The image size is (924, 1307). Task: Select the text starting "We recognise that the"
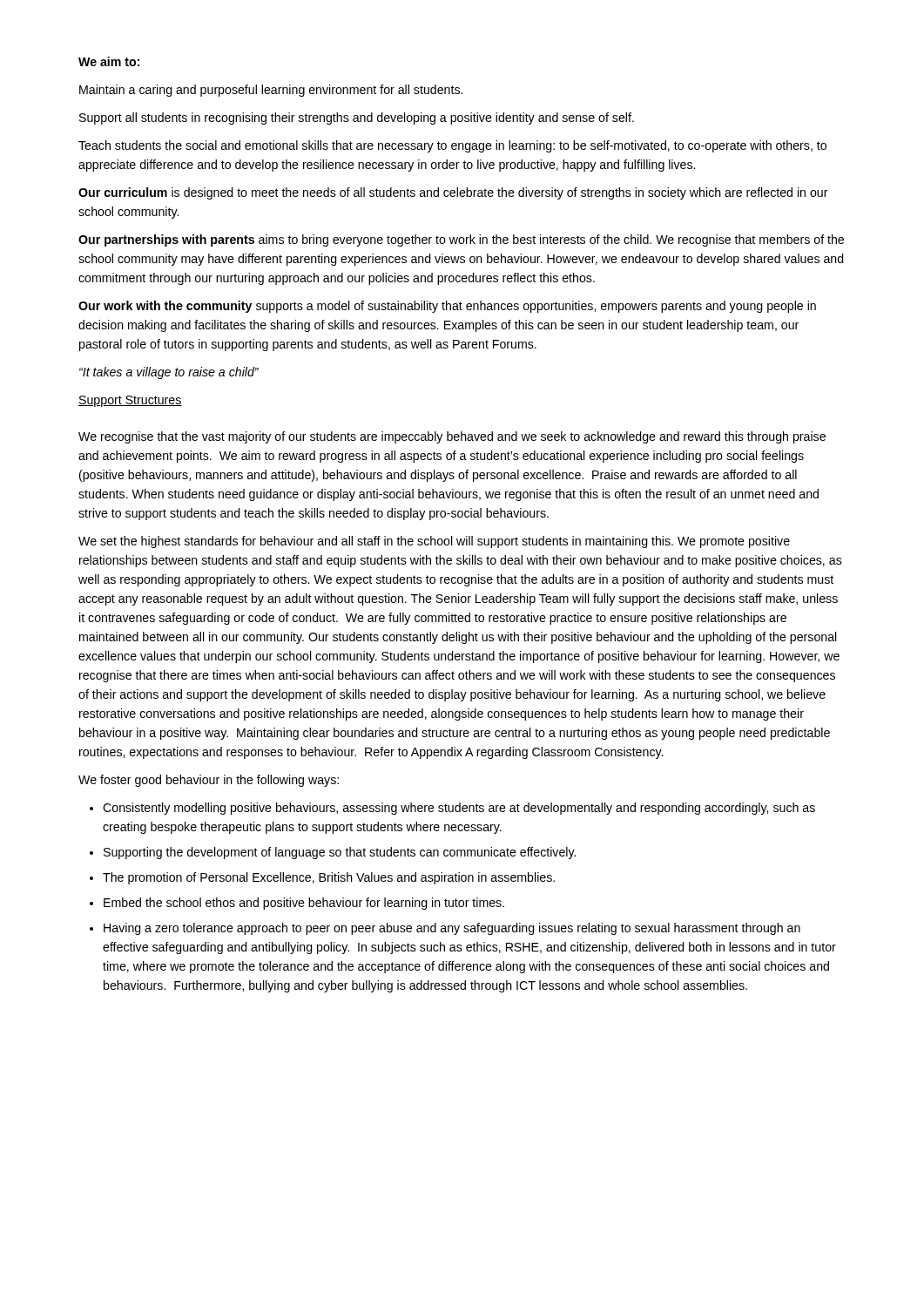pyautogui.click(x=452, y=475)
